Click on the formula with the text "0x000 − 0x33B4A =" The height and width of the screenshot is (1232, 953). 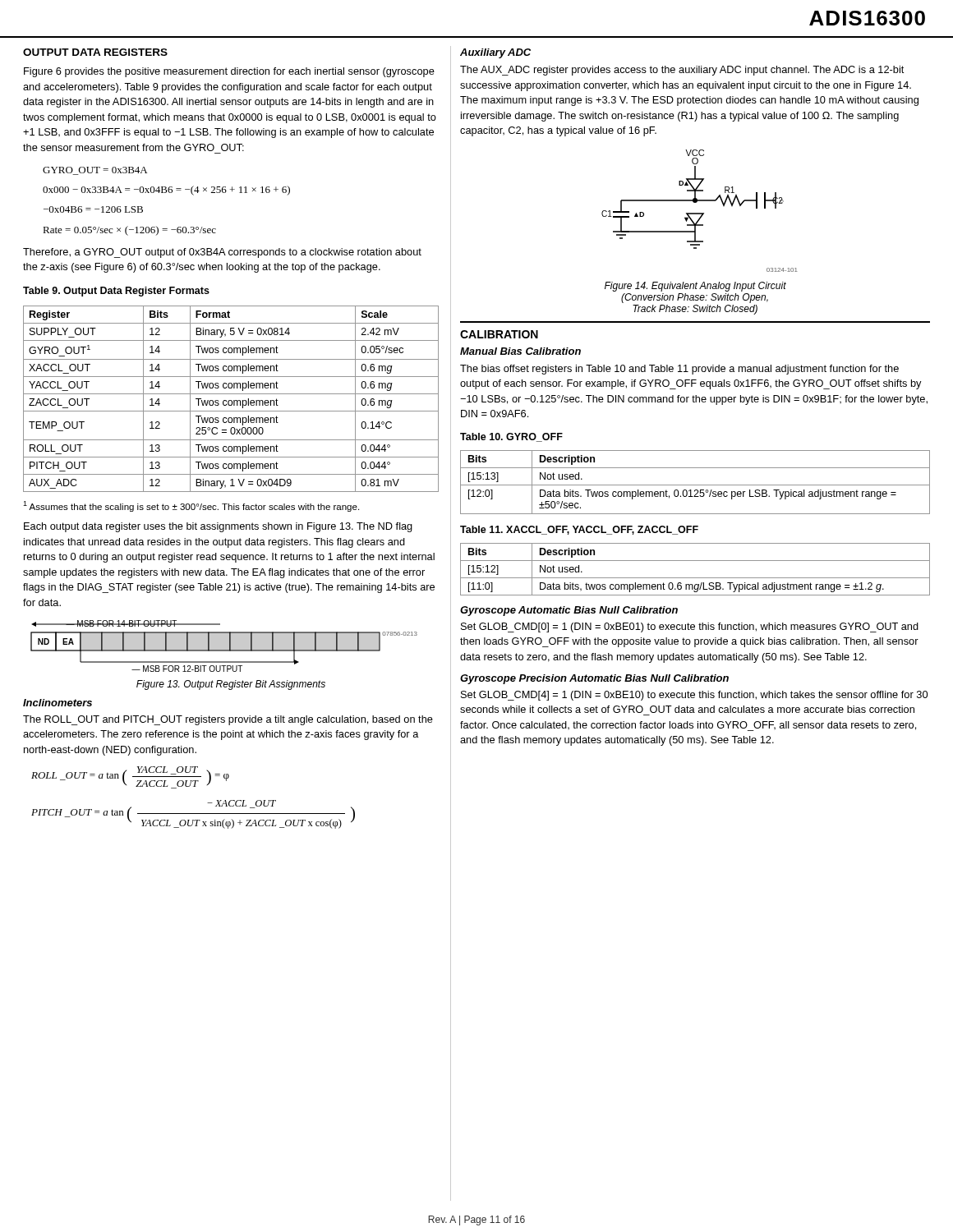click(x=167, y=190)
